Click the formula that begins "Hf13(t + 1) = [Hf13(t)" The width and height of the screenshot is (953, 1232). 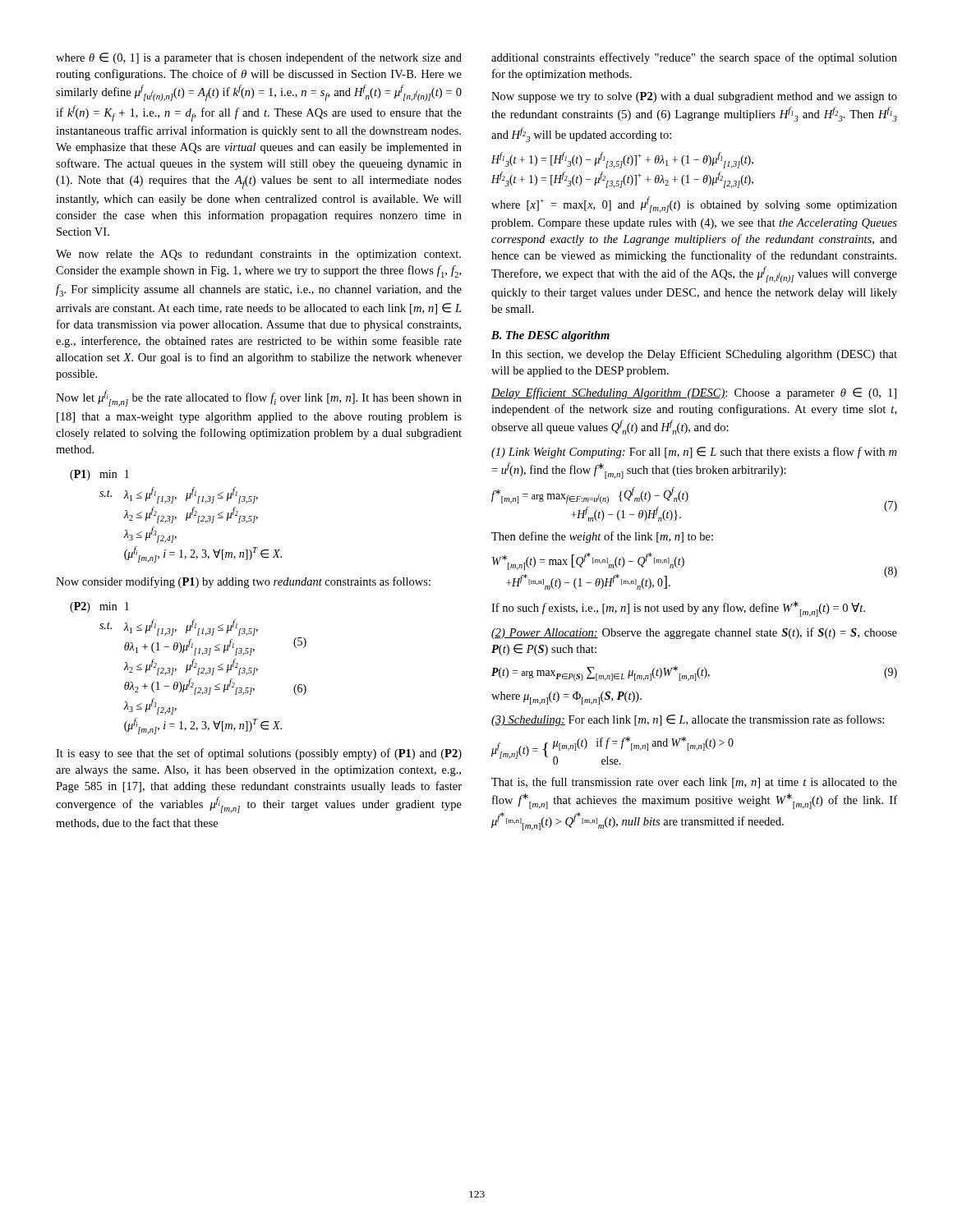click(623, 170)
